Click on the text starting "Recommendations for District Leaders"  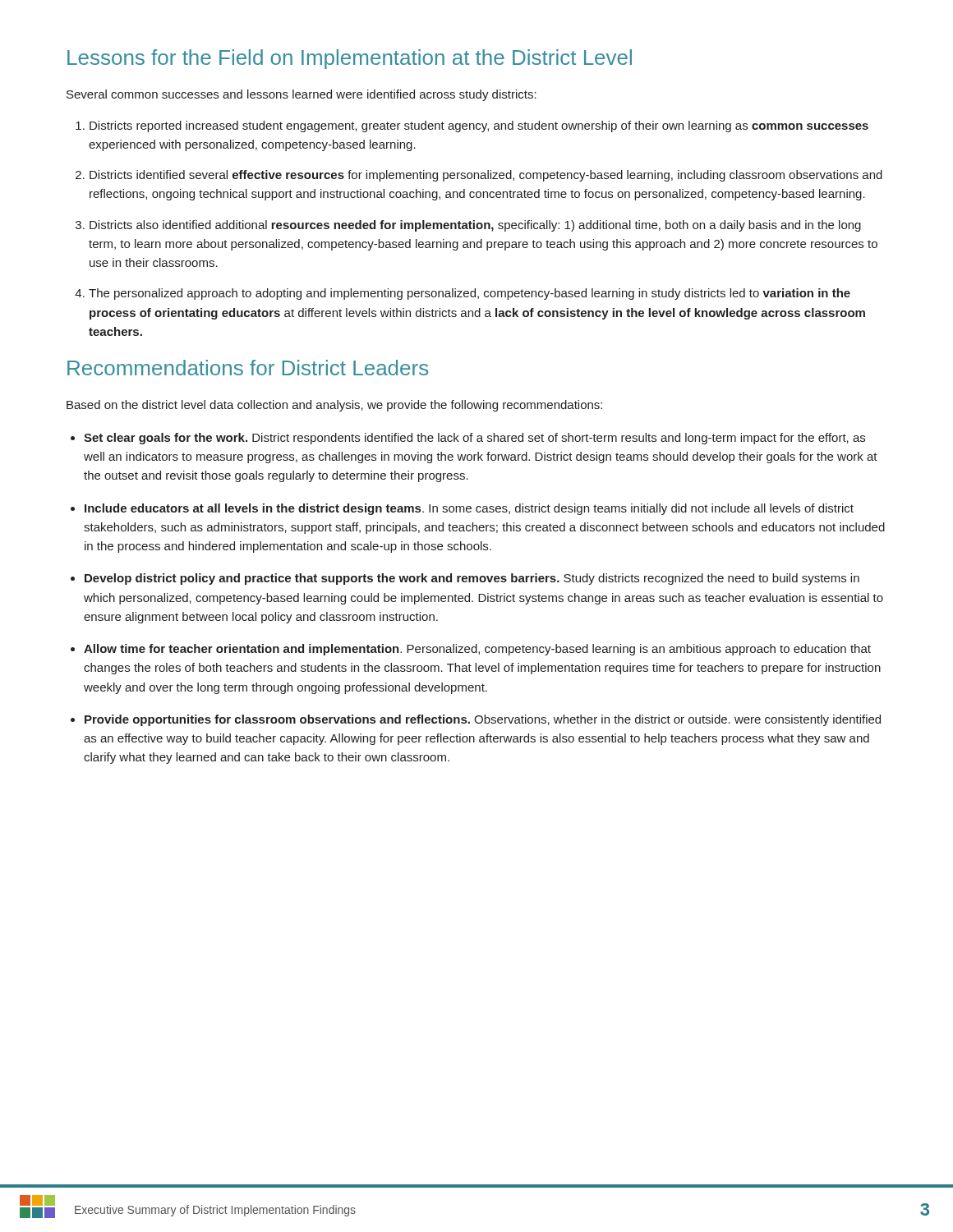pos(248,368)
